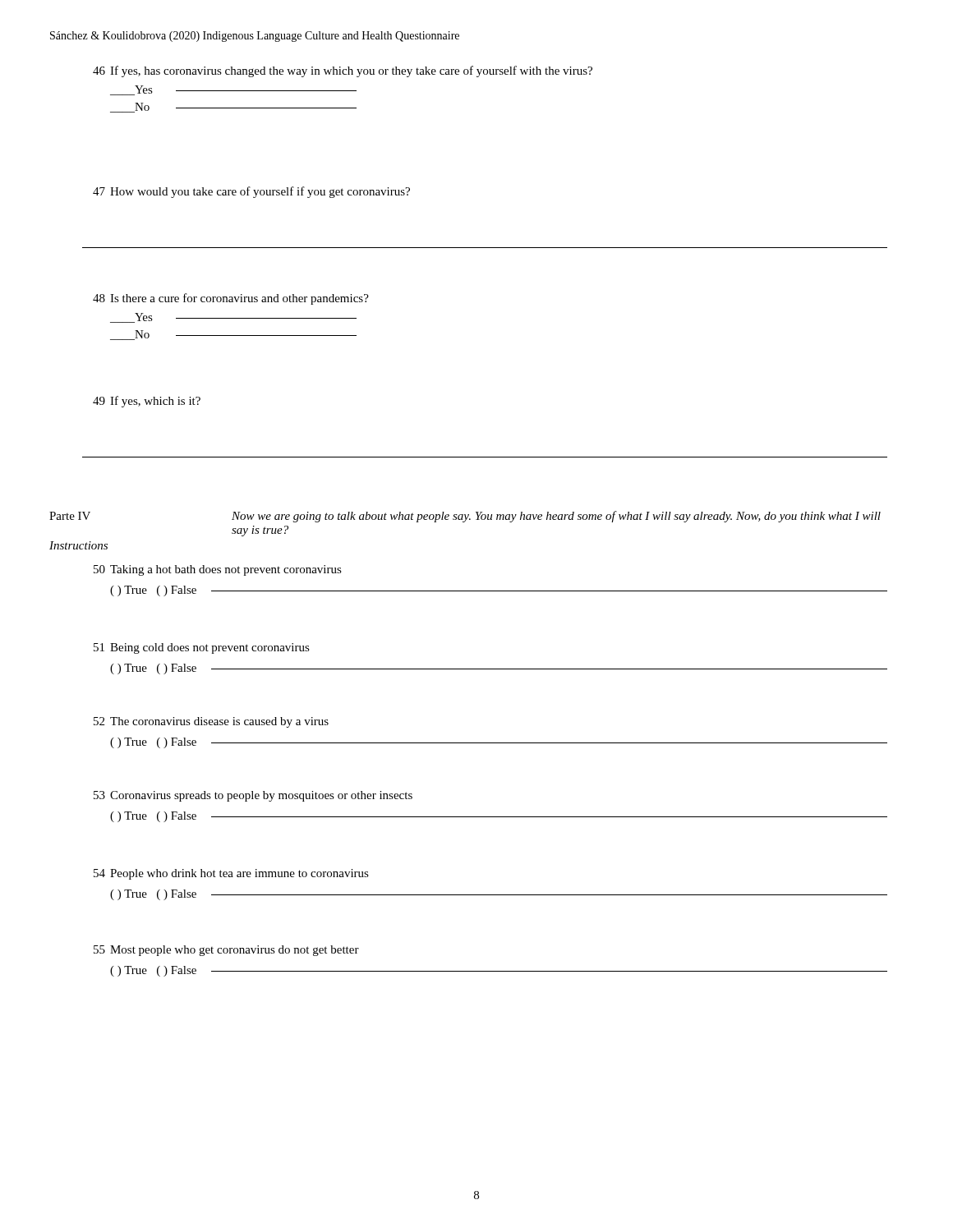This screenshot has width=953, height=1232.
Task: Point to the block beginning "50Taking a hot bath does not"
Action: coord(485,580)
